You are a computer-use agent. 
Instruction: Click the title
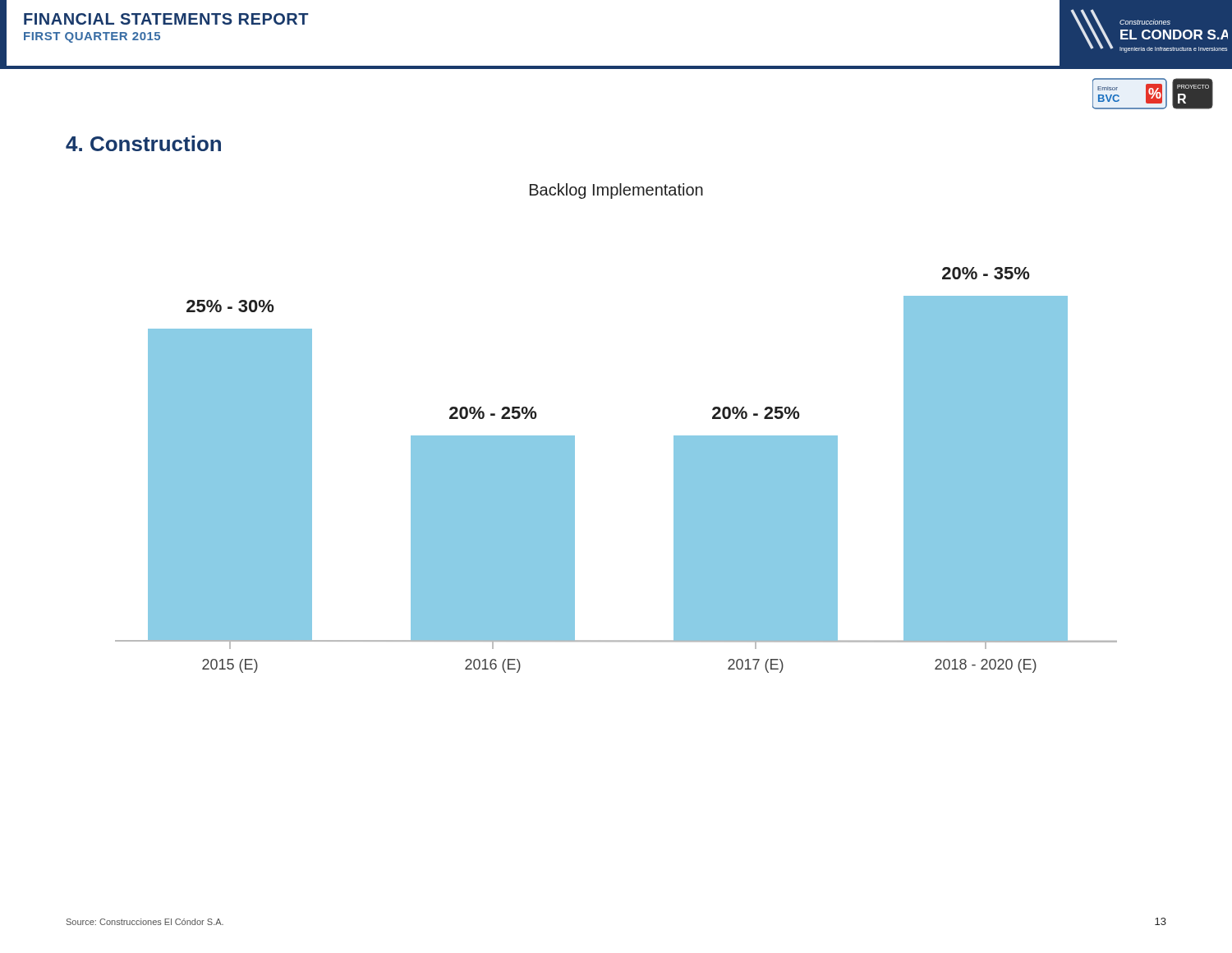[616, 190]
